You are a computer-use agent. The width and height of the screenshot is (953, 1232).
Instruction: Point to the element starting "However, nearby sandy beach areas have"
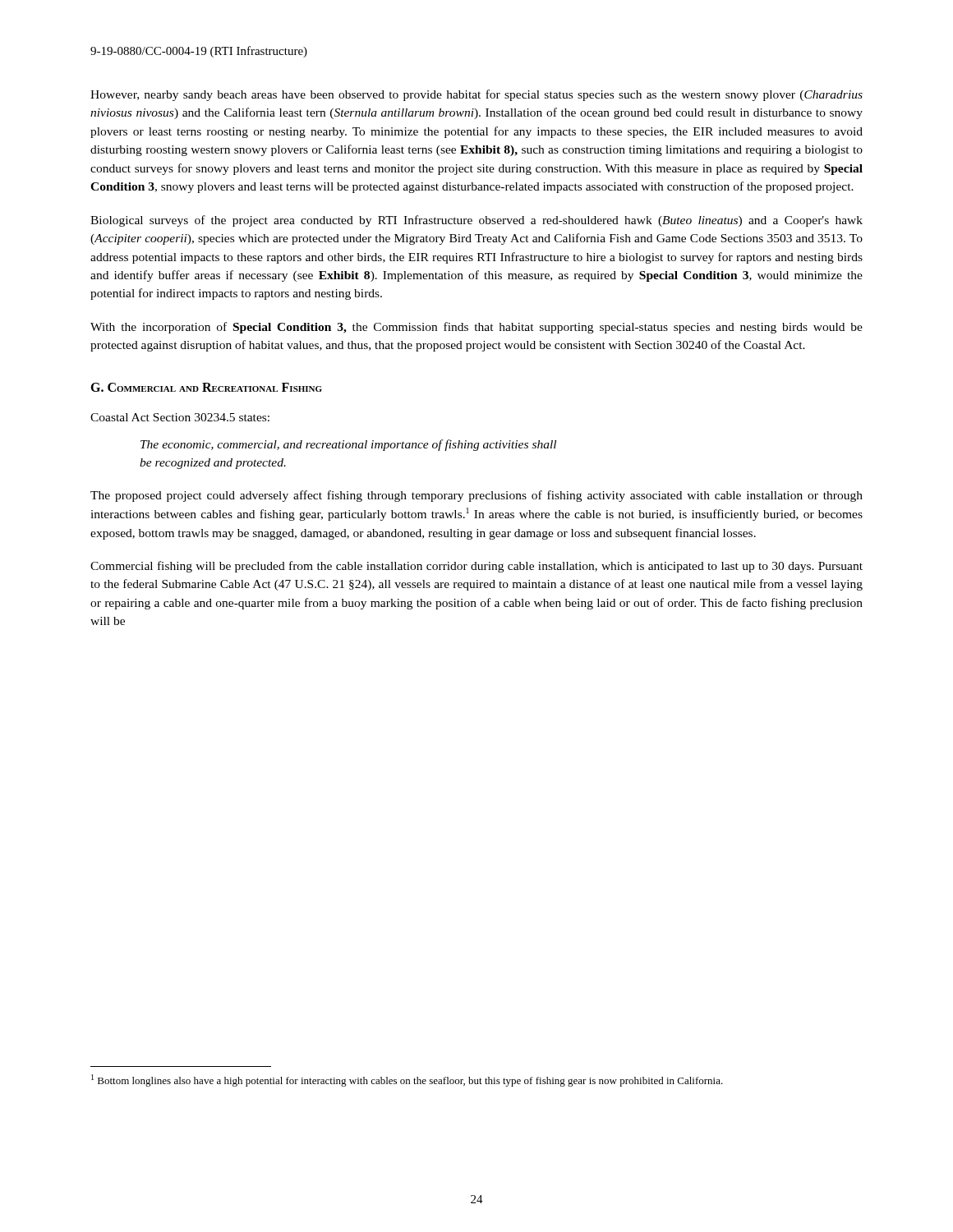click(x=476, y=141)
